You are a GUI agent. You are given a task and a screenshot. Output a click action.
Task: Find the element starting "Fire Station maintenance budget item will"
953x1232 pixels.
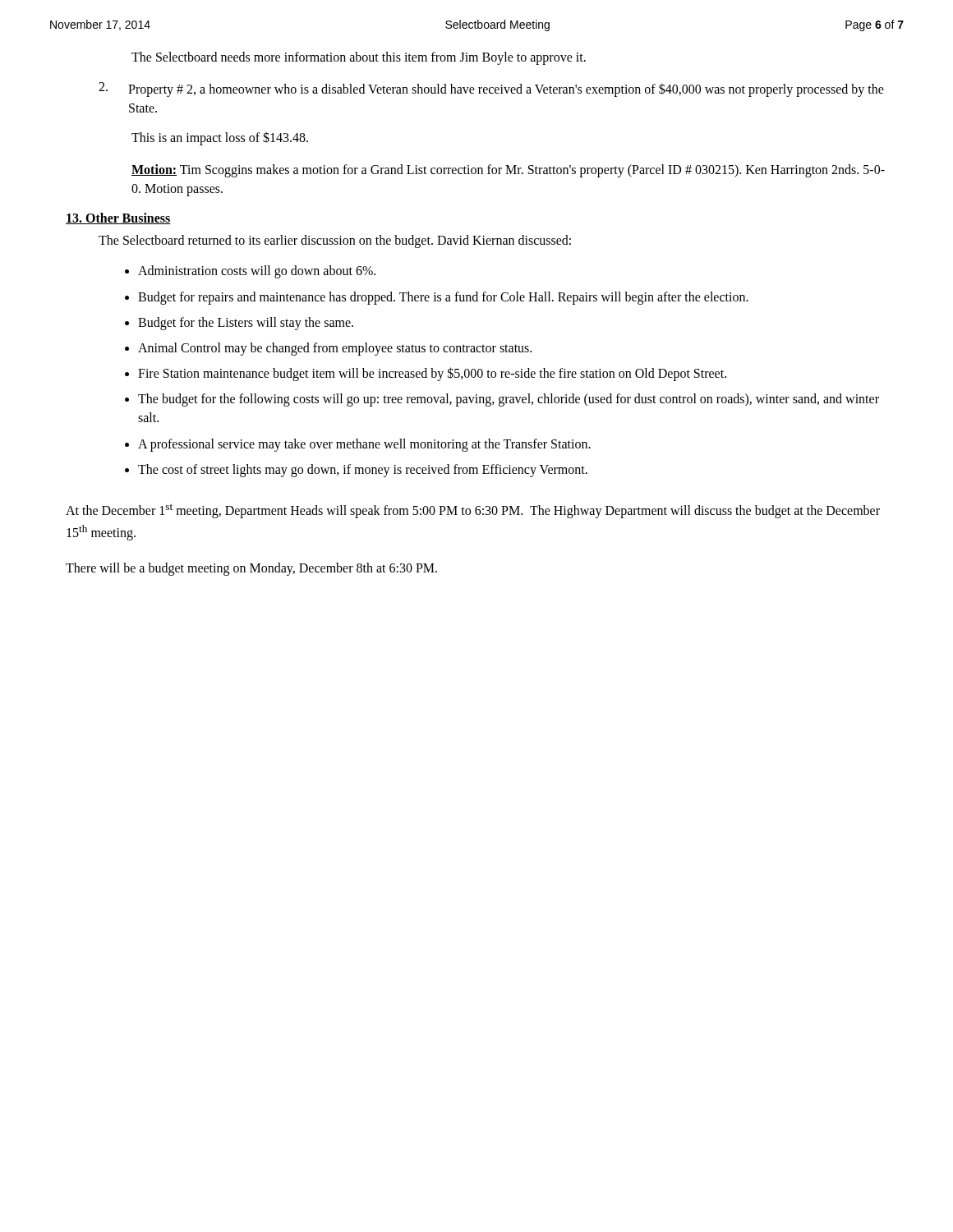433,373
